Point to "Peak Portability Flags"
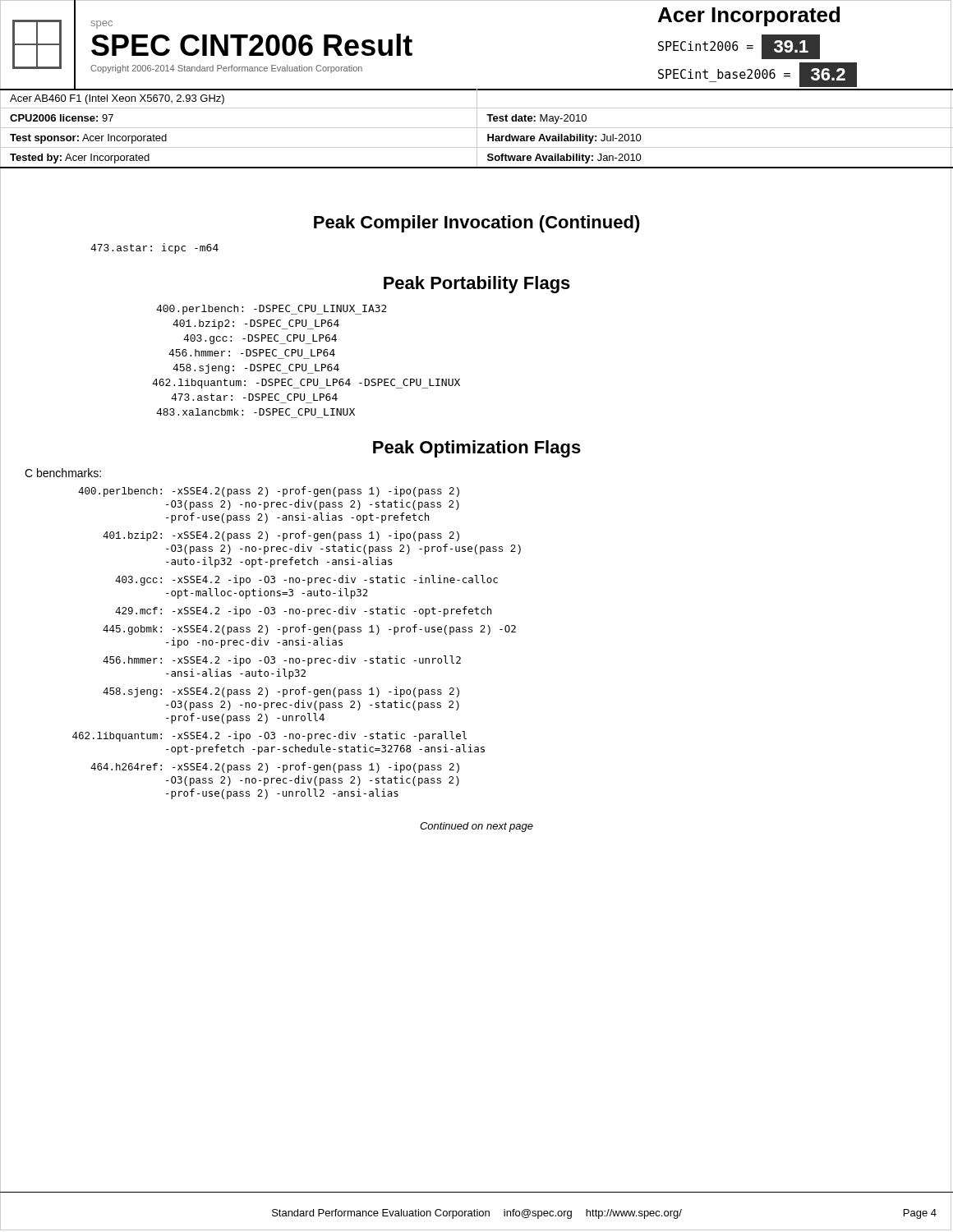 coord(476,283)
